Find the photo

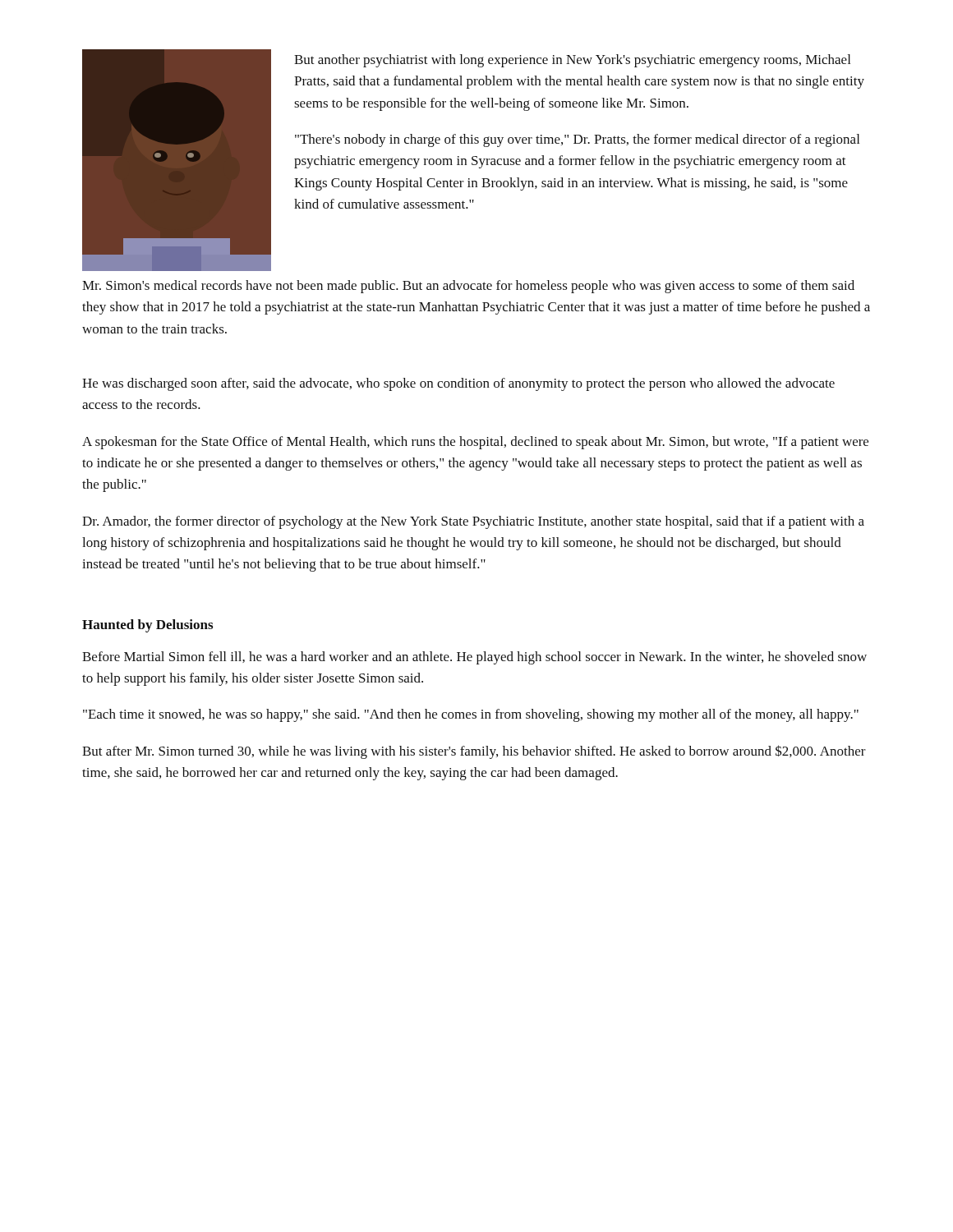[x=177, y=162]
